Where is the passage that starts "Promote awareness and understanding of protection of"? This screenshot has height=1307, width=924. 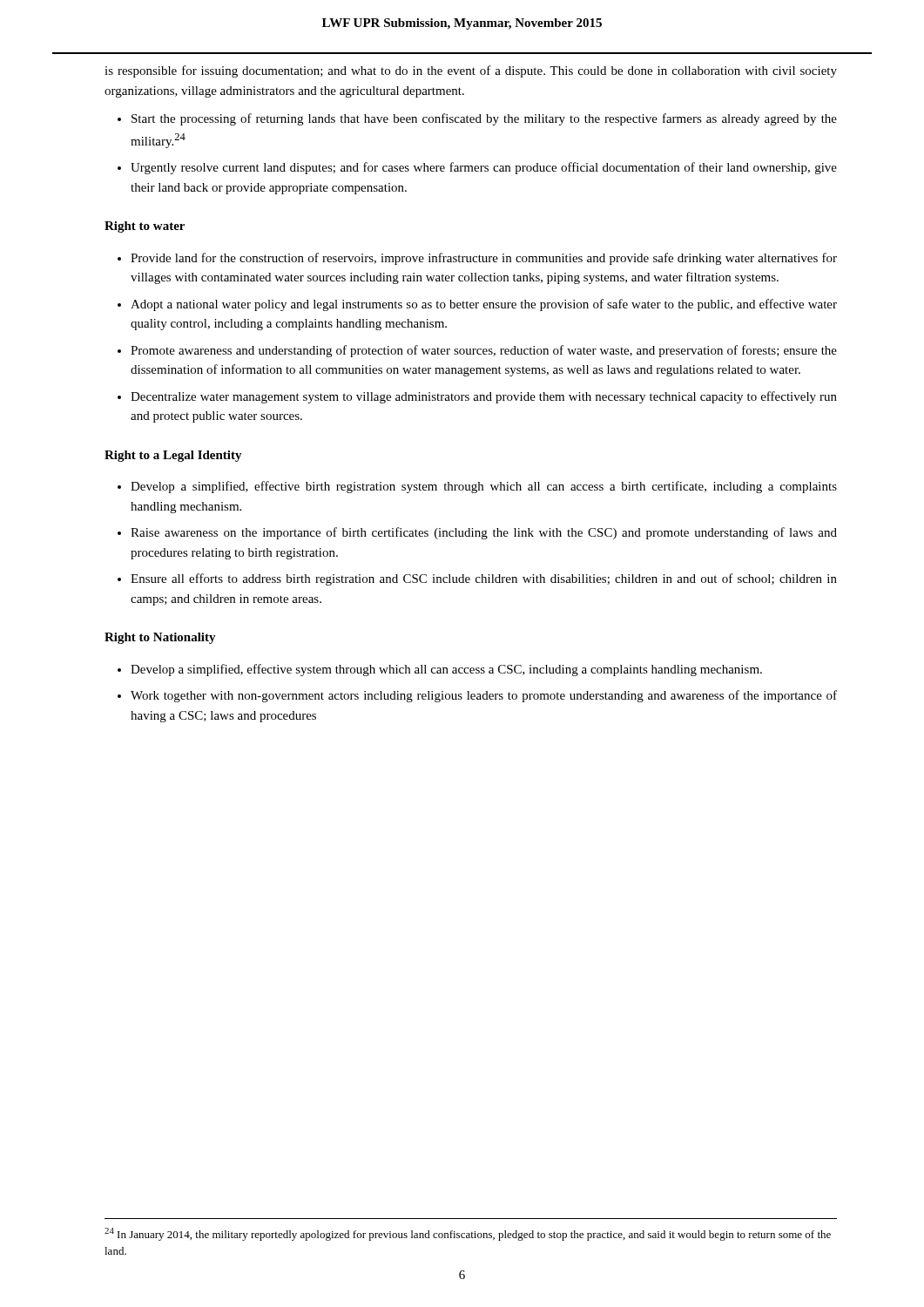point(484,360)
